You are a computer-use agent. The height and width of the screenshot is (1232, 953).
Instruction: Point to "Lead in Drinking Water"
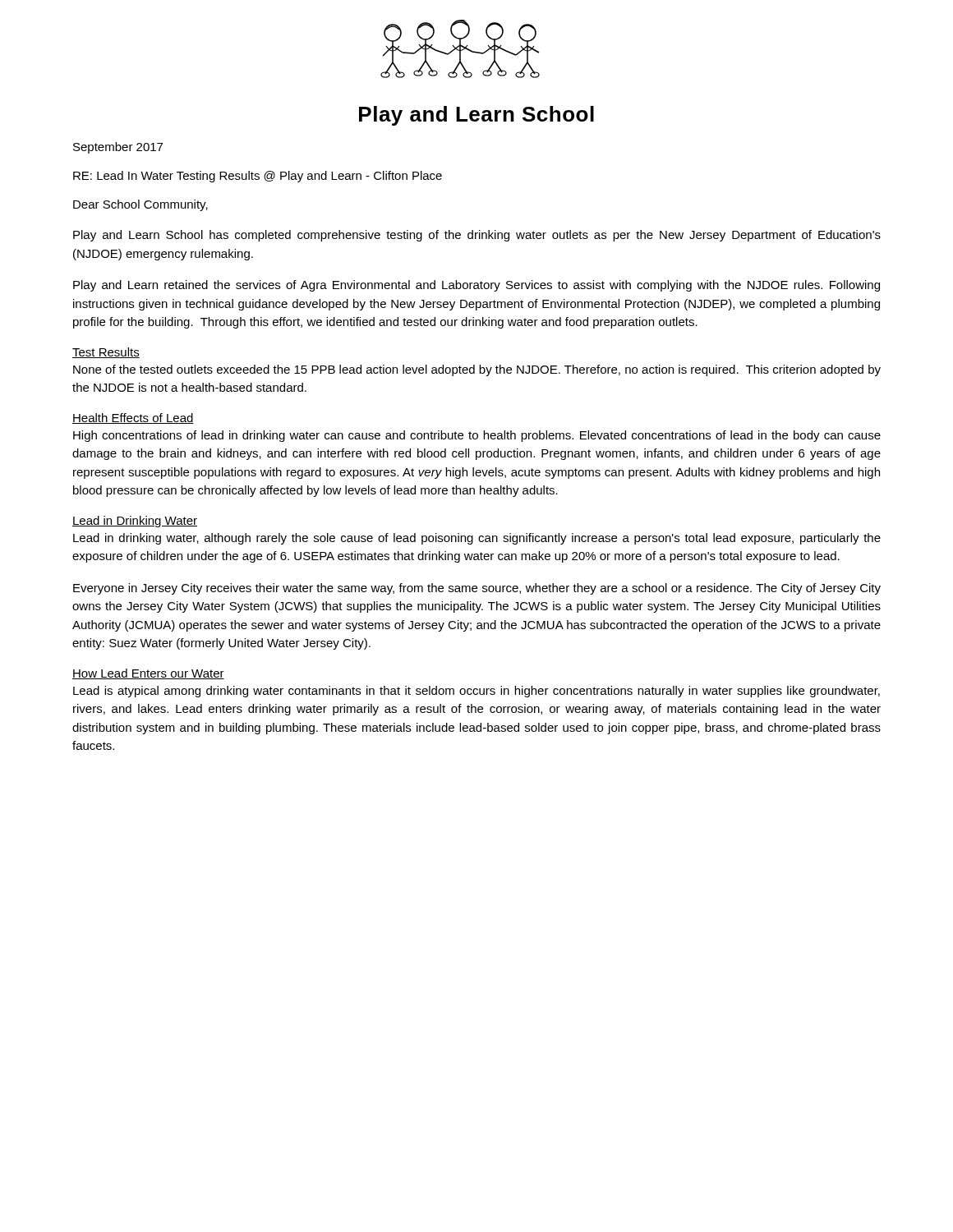point(135,520)
